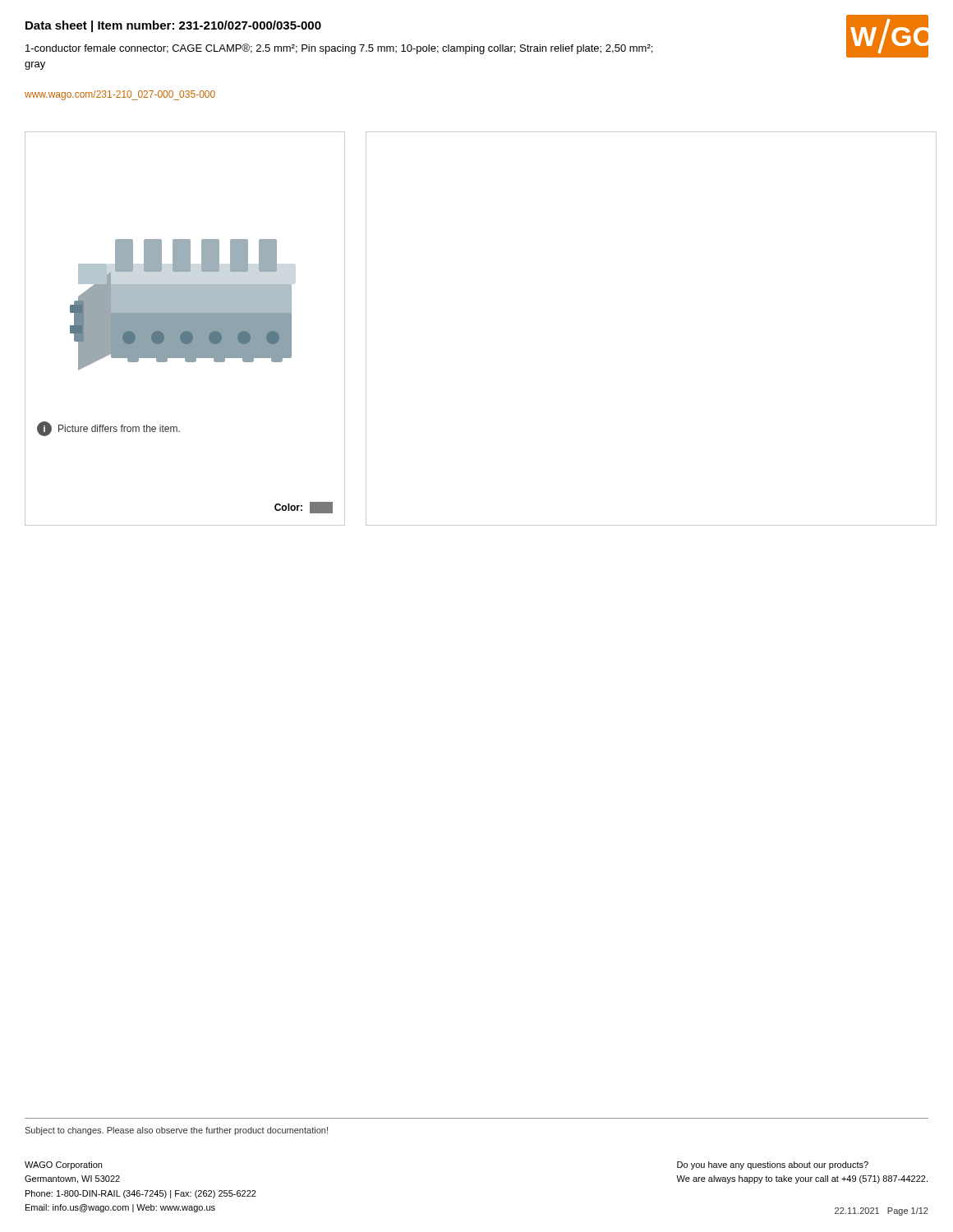
Task: Click on the photo
Action: [x=185, y=329]
